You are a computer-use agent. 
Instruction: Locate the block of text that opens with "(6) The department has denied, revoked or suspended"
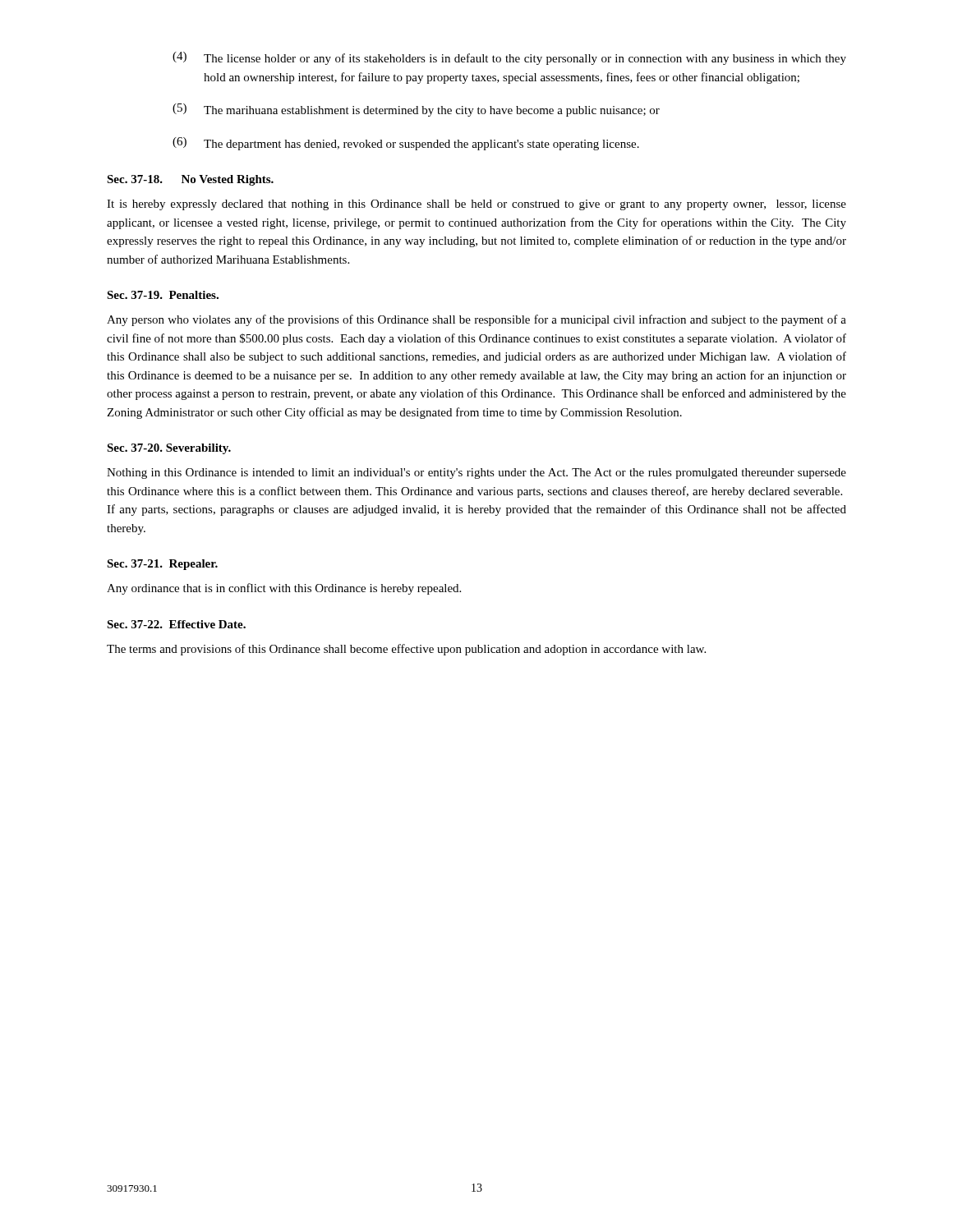[x=406, y=144]
